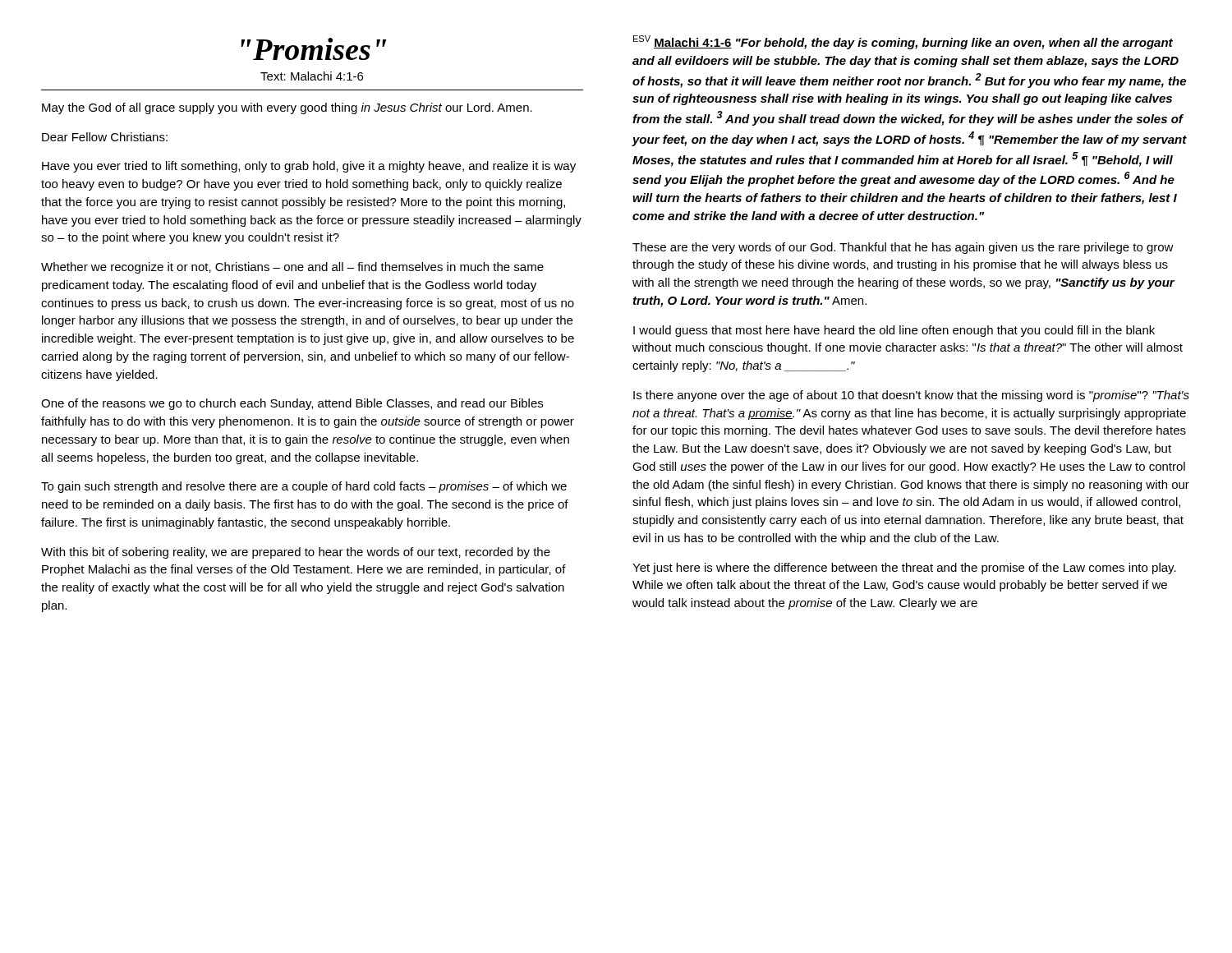Click on the text block starting "ESV Malachi 4:1-6 "For"
This screenshot has width=1232, height=953.
click(912, 129)
